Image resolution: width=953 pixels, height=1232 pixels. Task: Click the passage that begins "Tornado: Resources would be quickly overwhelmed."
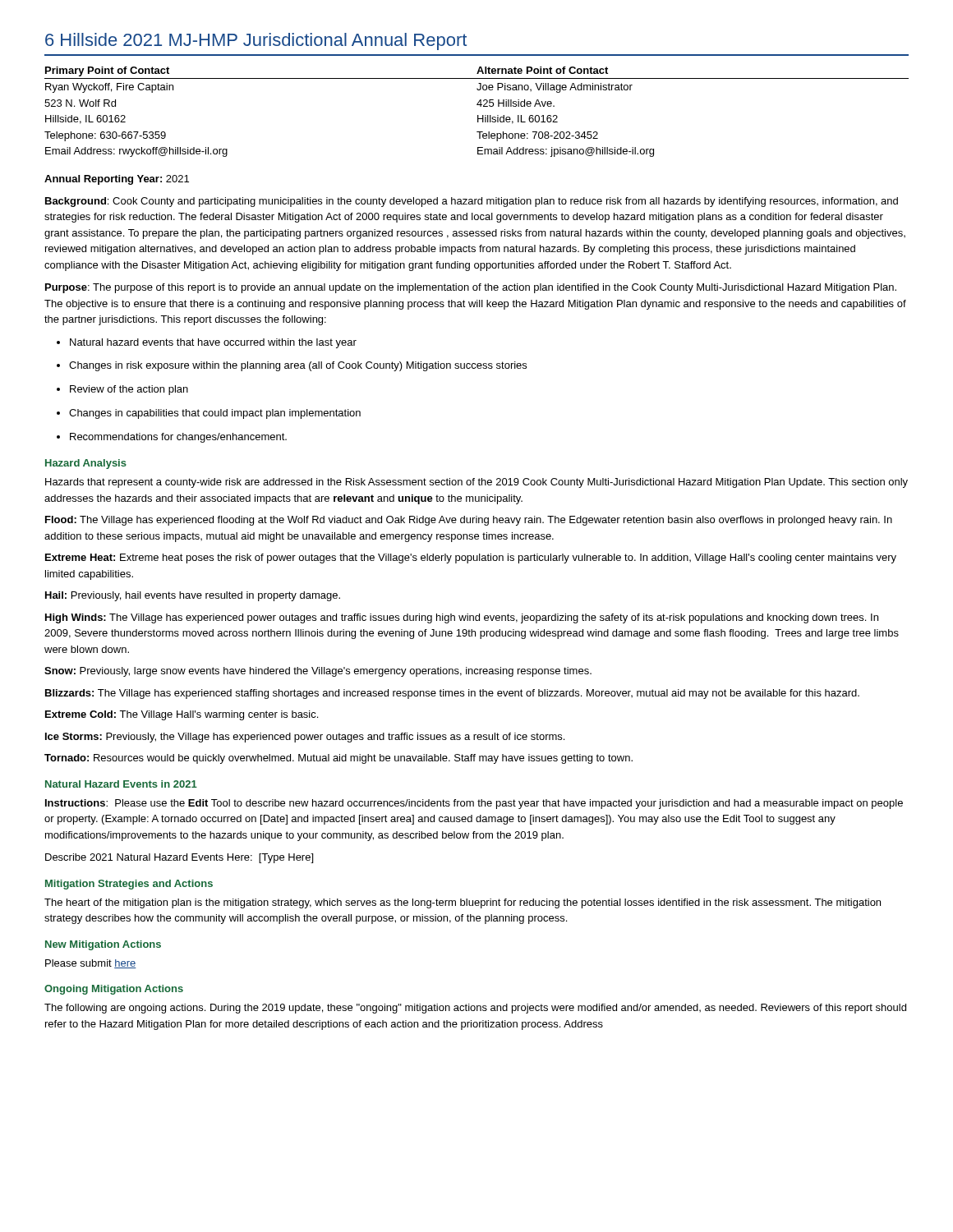tap(339, 758)
